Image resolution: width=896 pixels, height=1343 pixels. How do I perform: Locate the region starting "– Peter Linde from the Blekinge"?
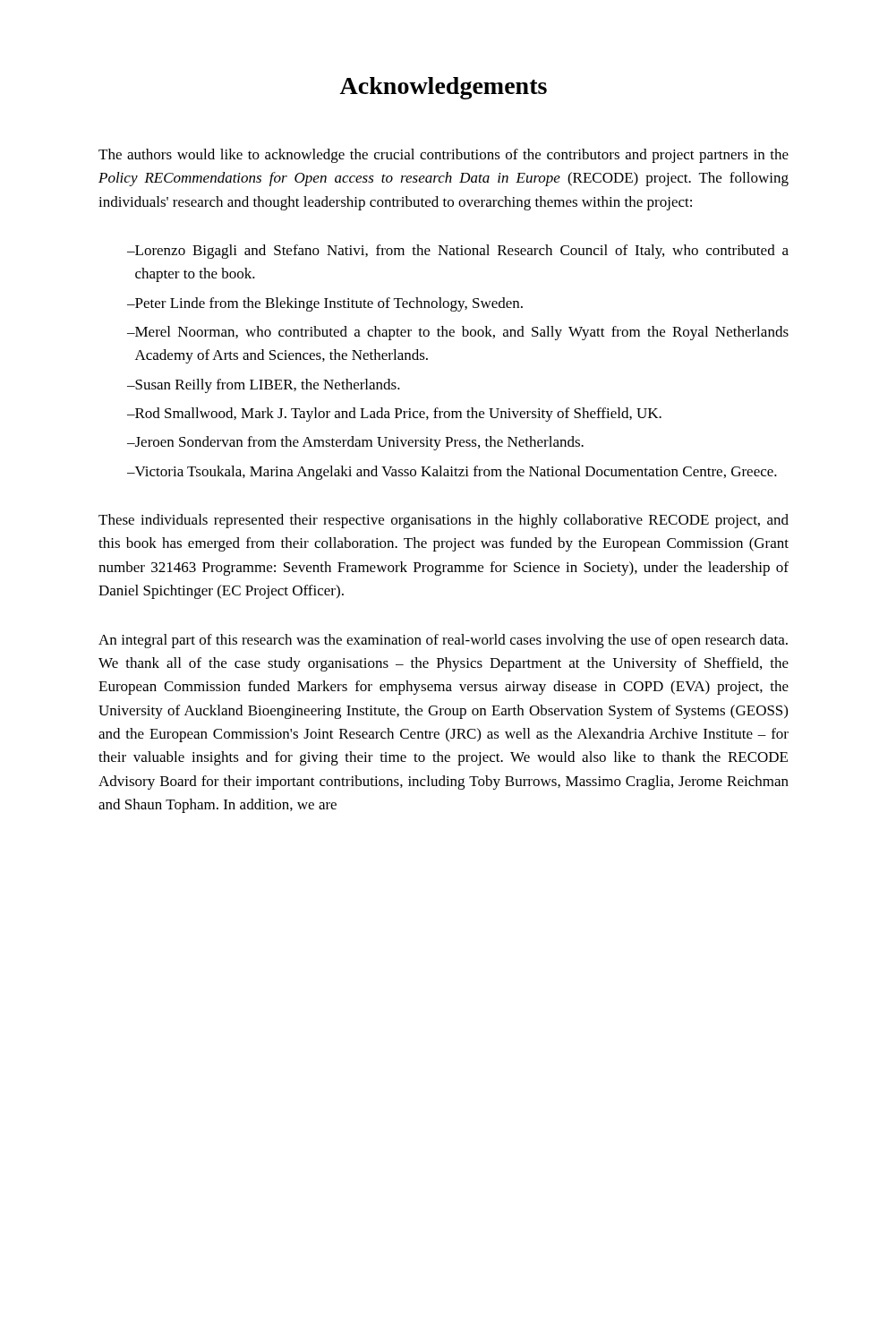coord(444,303)
